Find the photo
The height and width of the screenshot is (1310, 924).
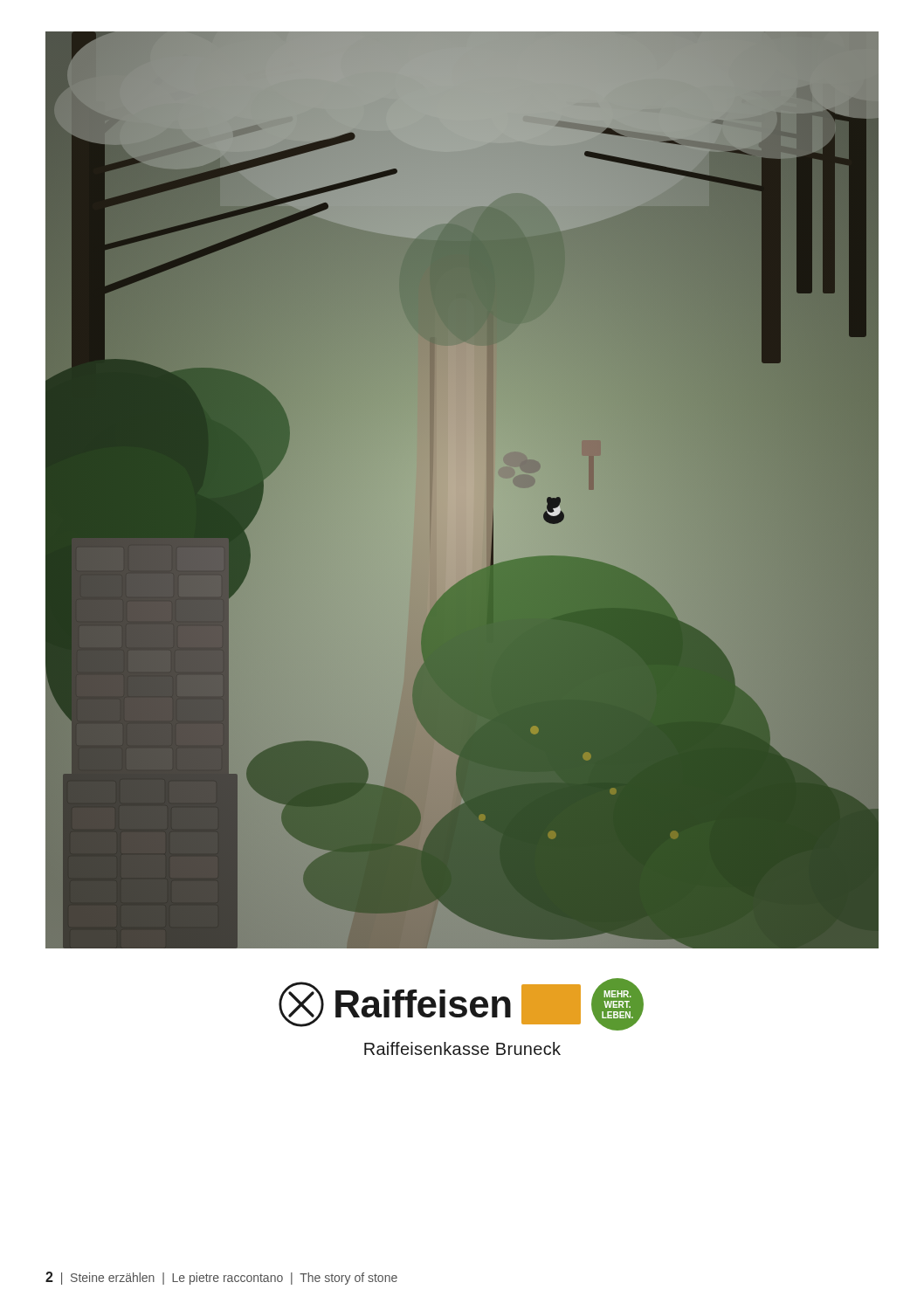(x=462, y=490)
